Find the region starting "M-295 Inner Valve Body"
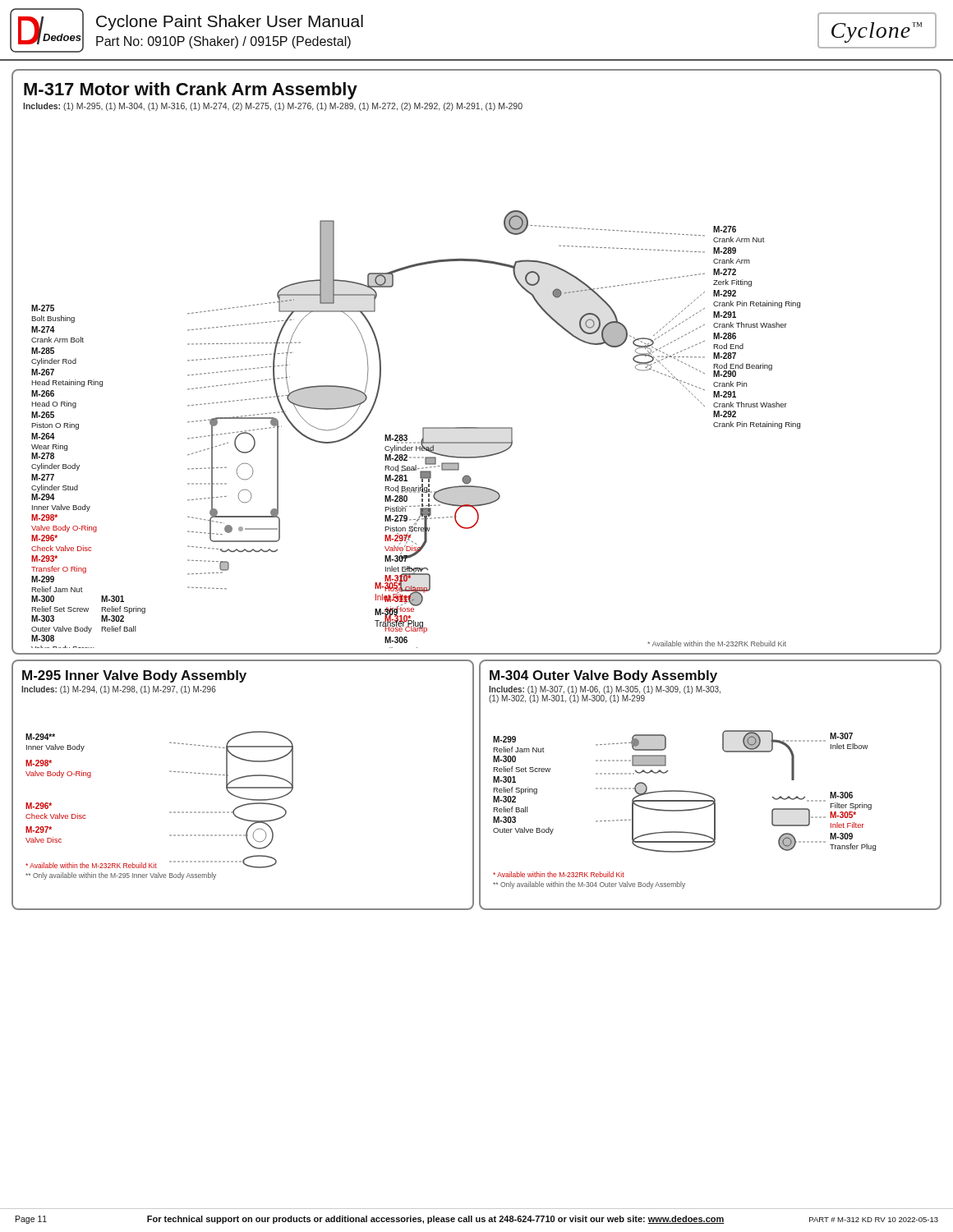Viewport: 953px width, 1232px height. 134,676
